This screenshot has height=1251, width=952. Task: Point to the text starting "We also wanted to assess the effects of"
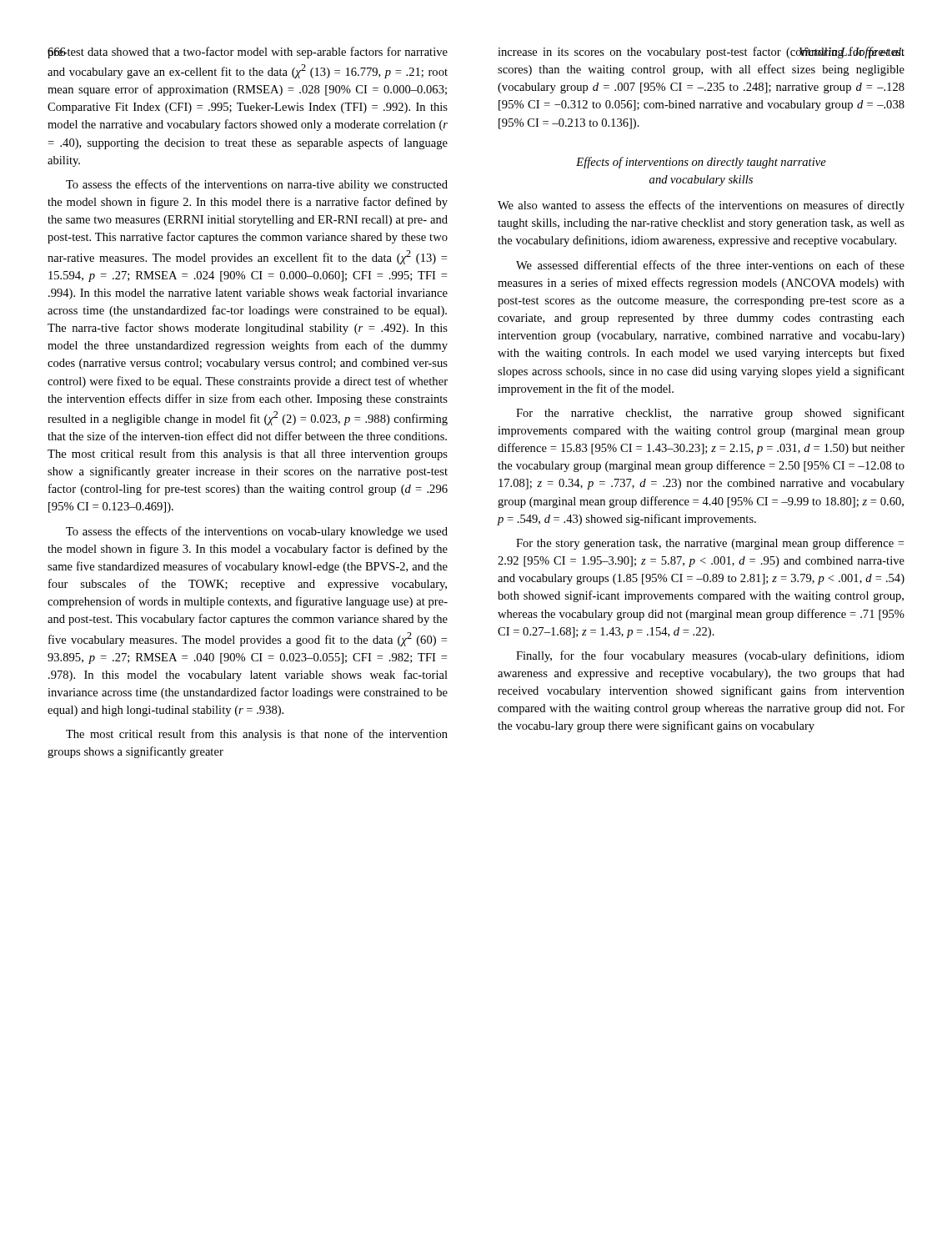coord(701,223)
